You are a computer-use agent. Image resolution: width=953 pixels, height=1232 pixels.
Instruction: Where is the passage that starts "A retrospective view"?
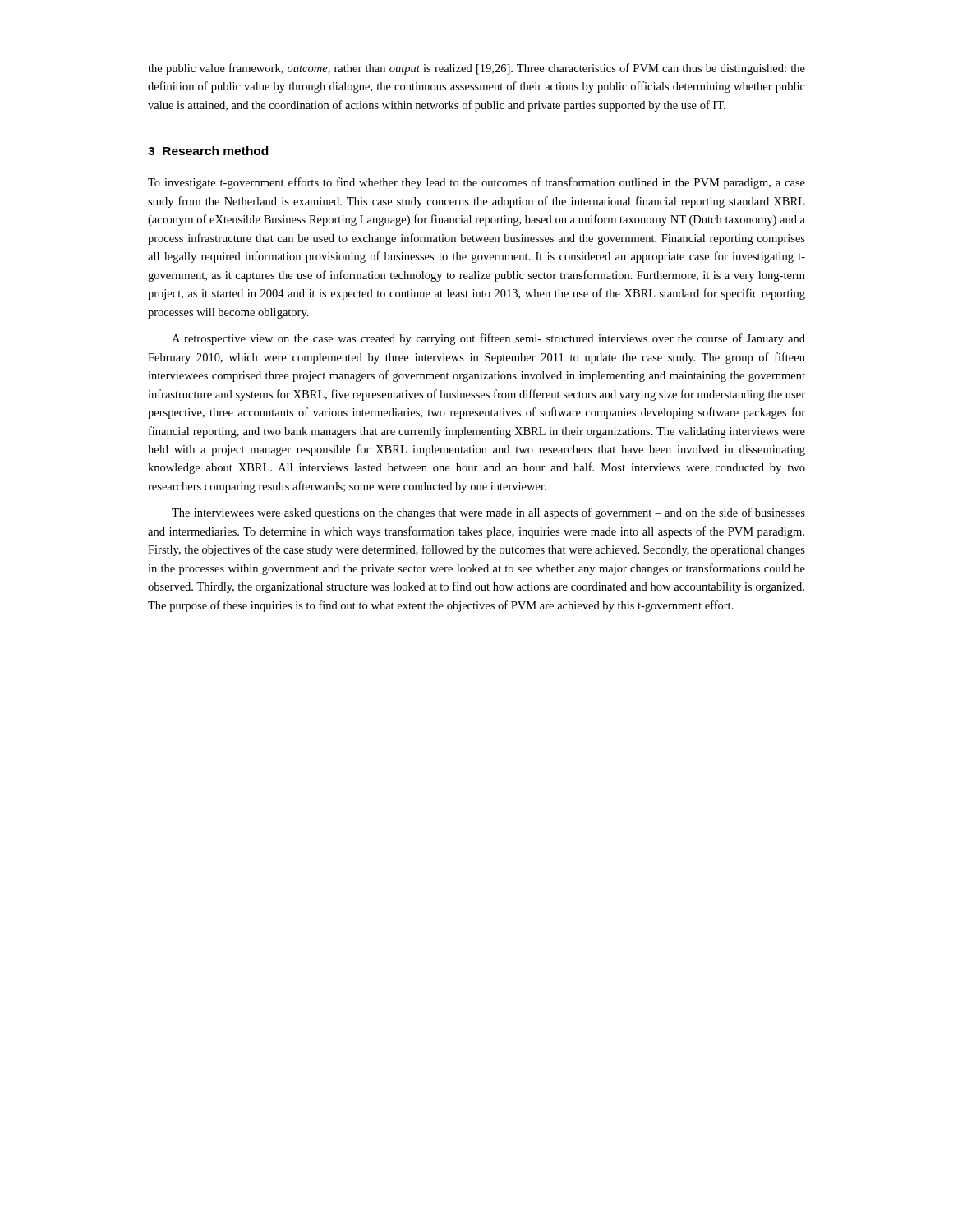[x=476, y=412]
